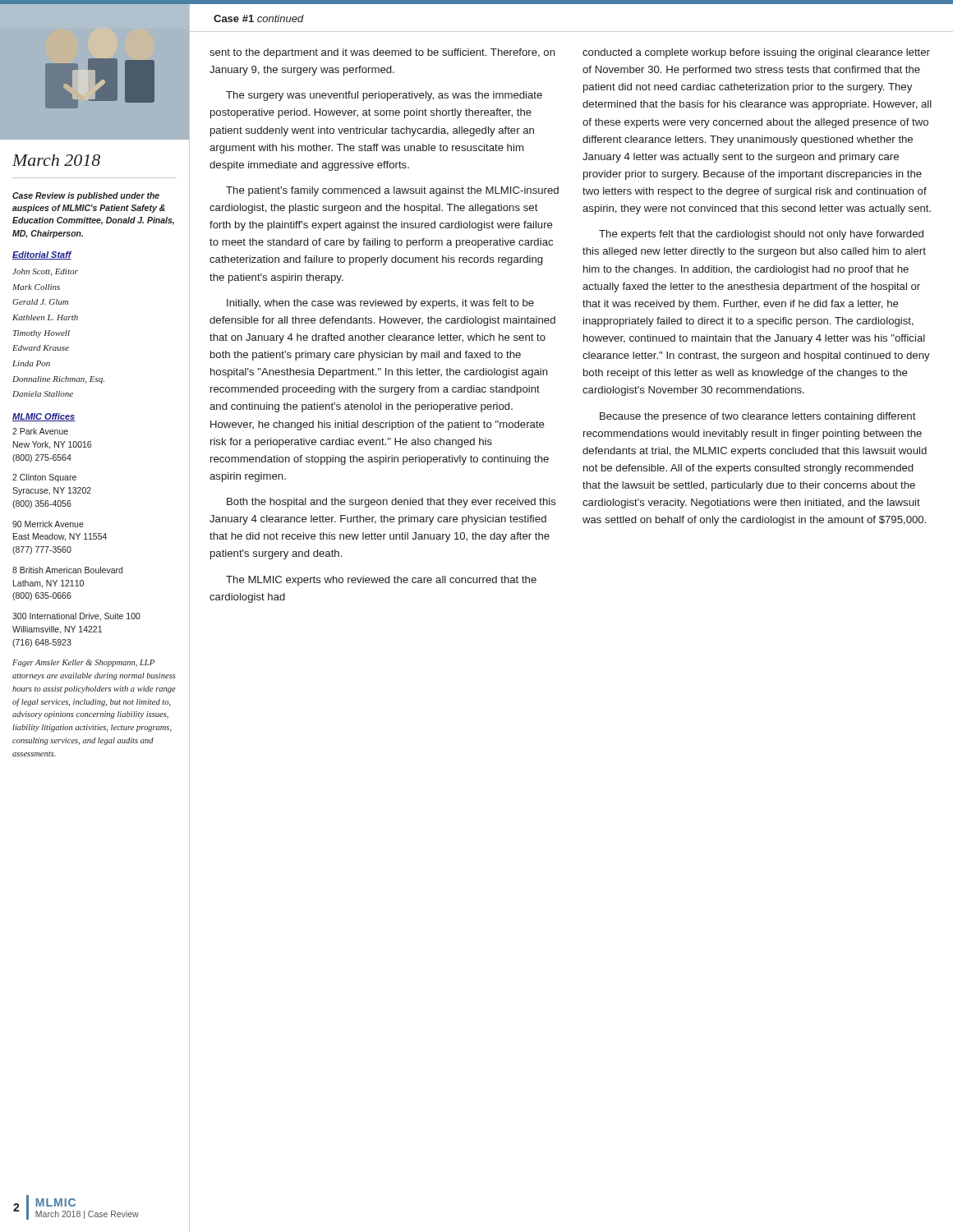This screenshot has height=1232, width=953.
Task: Find the text starting "conducted a complete"
Action: pos(757,286)
